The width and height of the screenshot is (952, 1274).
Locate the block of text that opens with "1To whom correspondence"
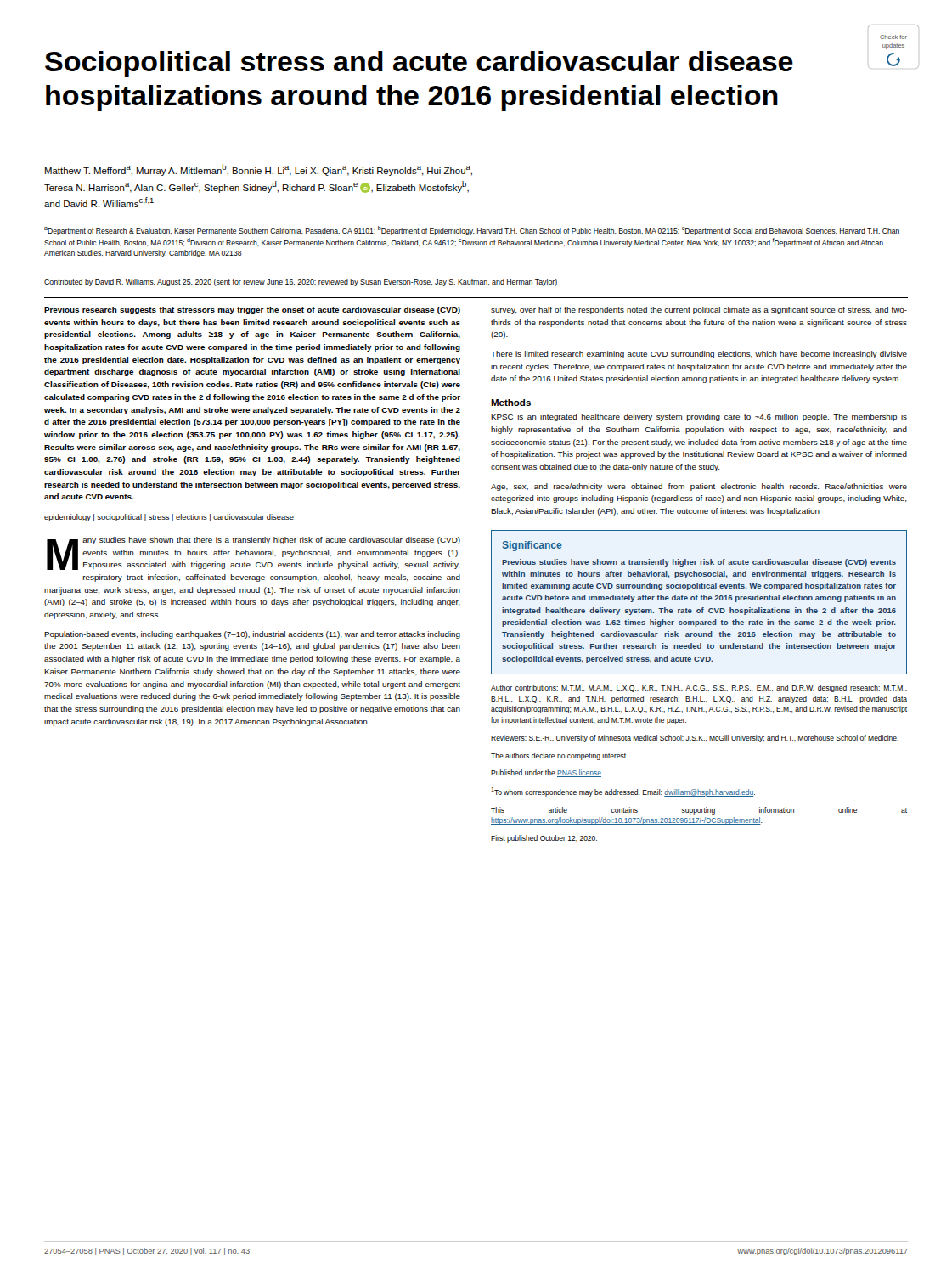[x=623, y=792]
